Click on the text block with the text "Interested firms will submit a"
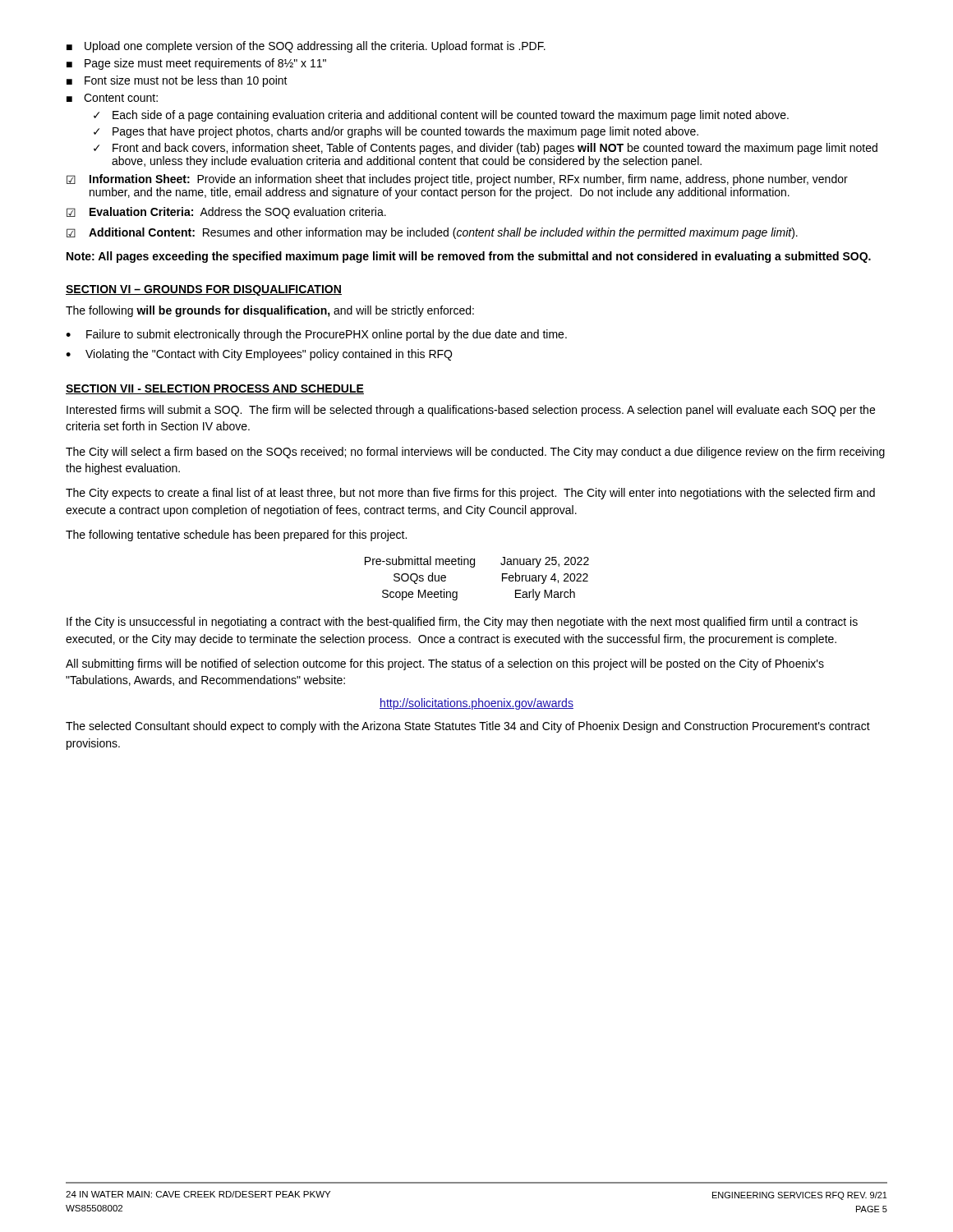The image size is (953, 1232). click(476, 418)
